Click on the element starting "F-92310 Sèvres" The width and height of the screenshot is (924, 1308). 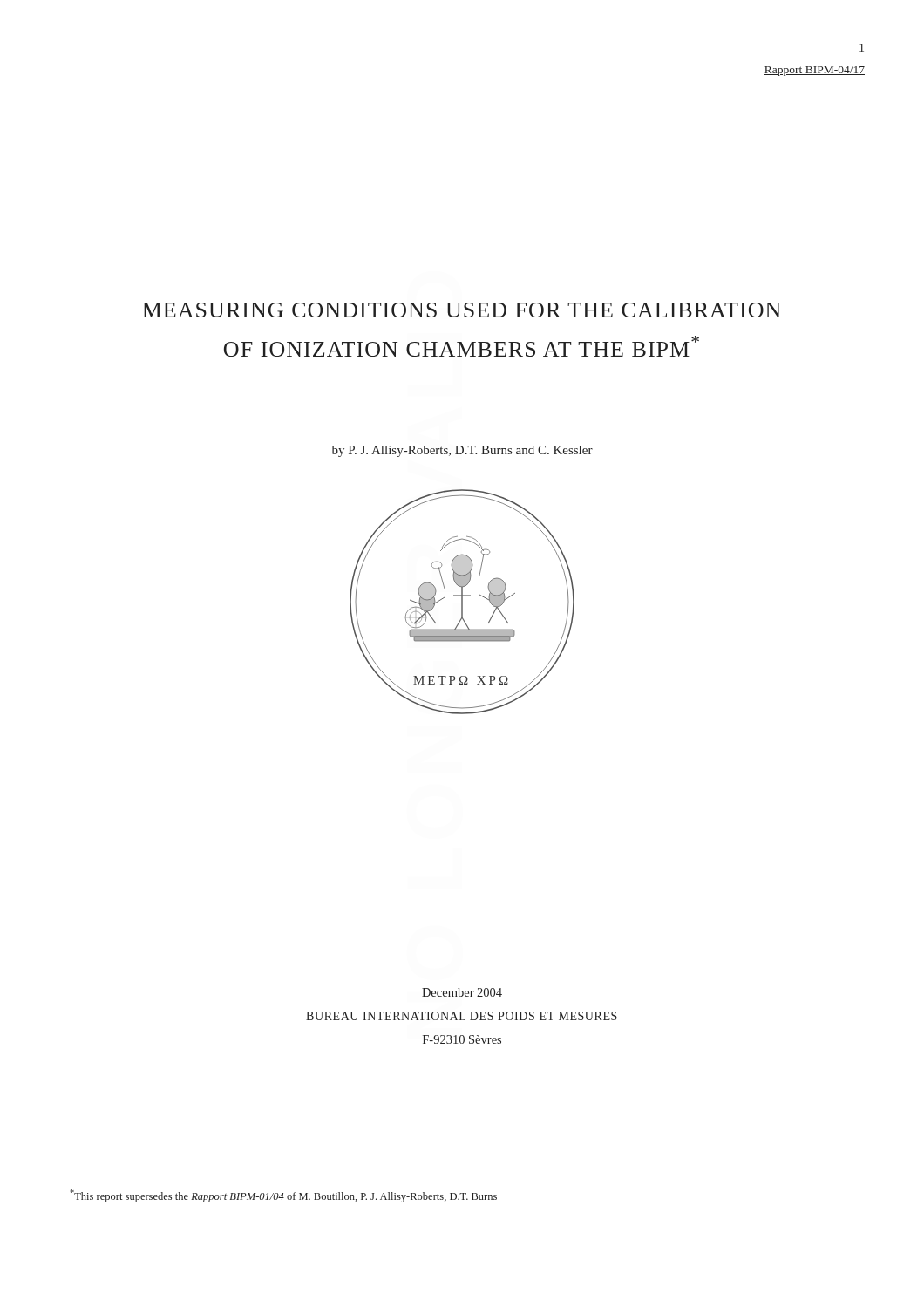coord(462,1039)
